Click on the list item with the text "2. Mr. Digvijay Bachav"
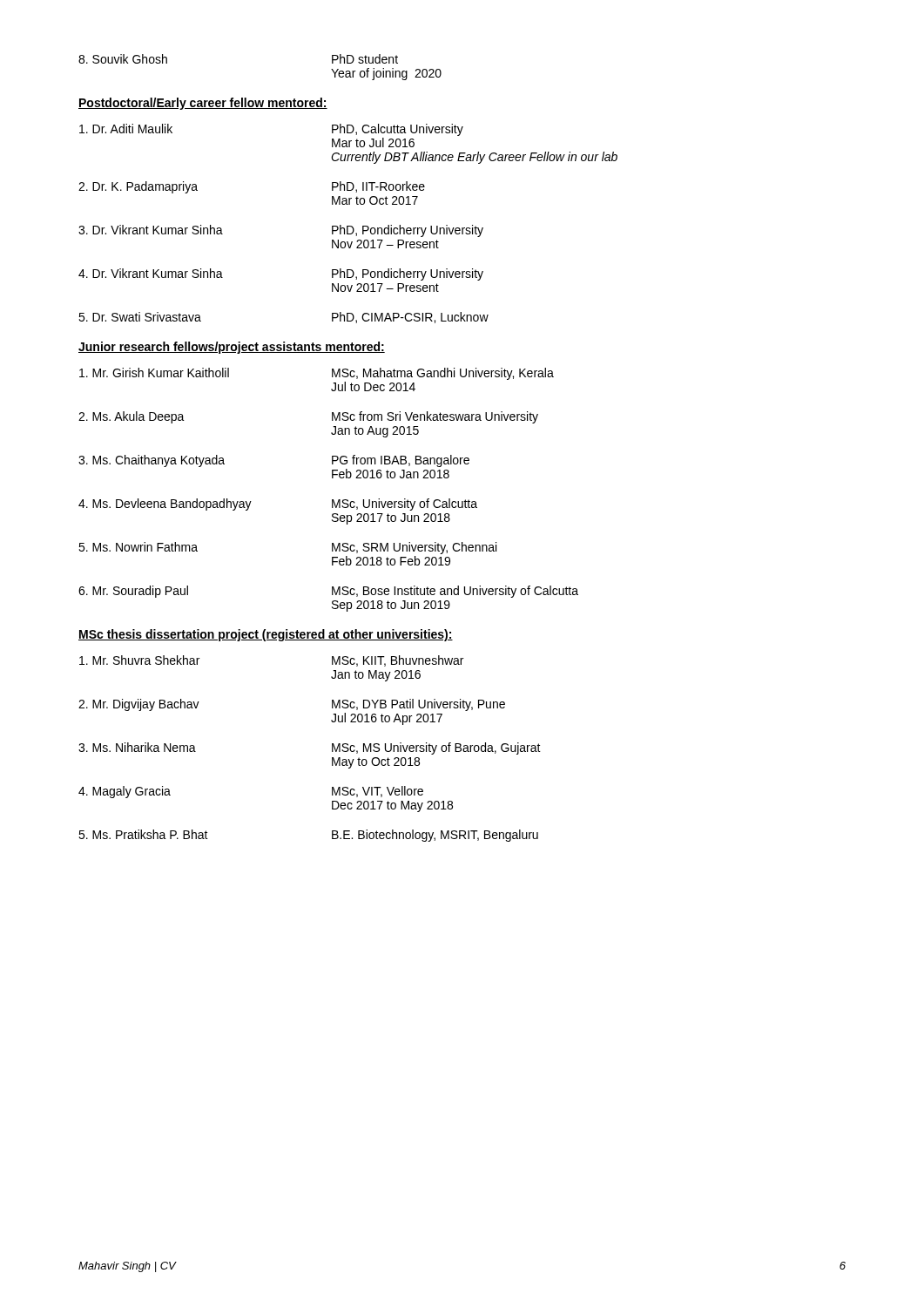The image size is (924, 1307). (x=462, y=711)
